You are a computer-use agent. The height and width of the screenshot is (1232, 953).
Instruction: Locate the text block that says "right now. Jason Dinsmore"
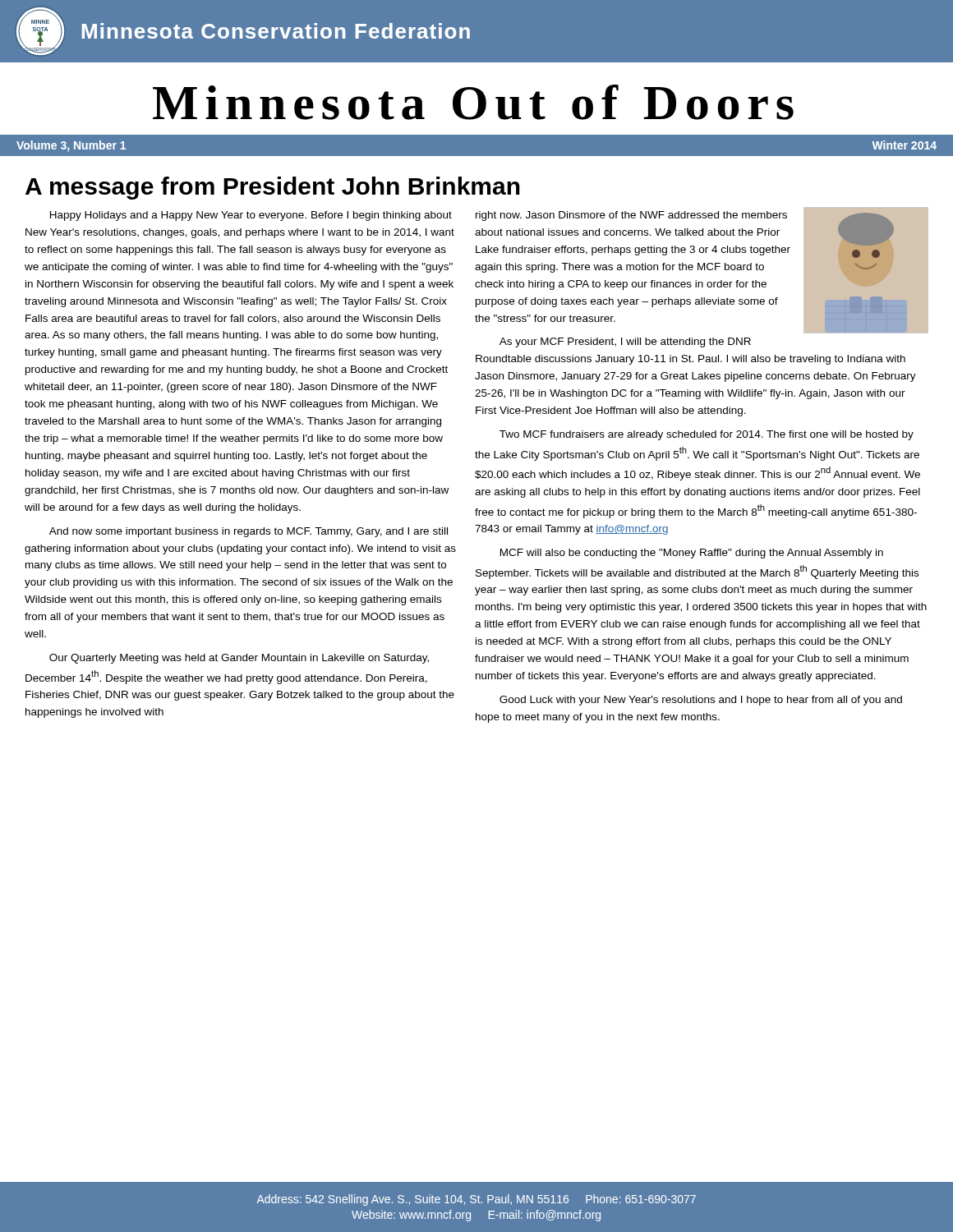702,466
